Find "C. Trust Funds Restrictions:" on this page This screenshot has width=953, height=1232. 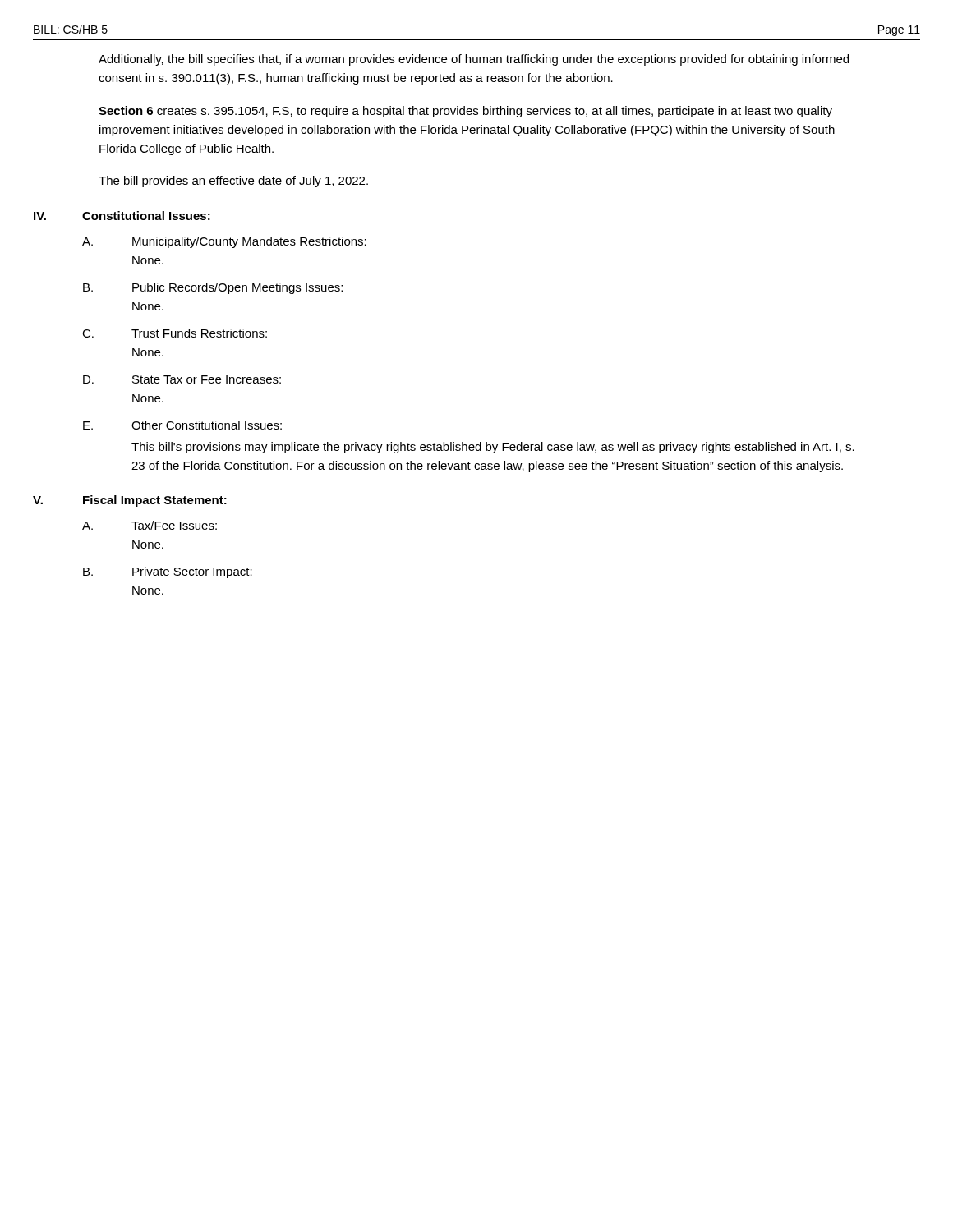pyautogui.click(x=175, y=333)
